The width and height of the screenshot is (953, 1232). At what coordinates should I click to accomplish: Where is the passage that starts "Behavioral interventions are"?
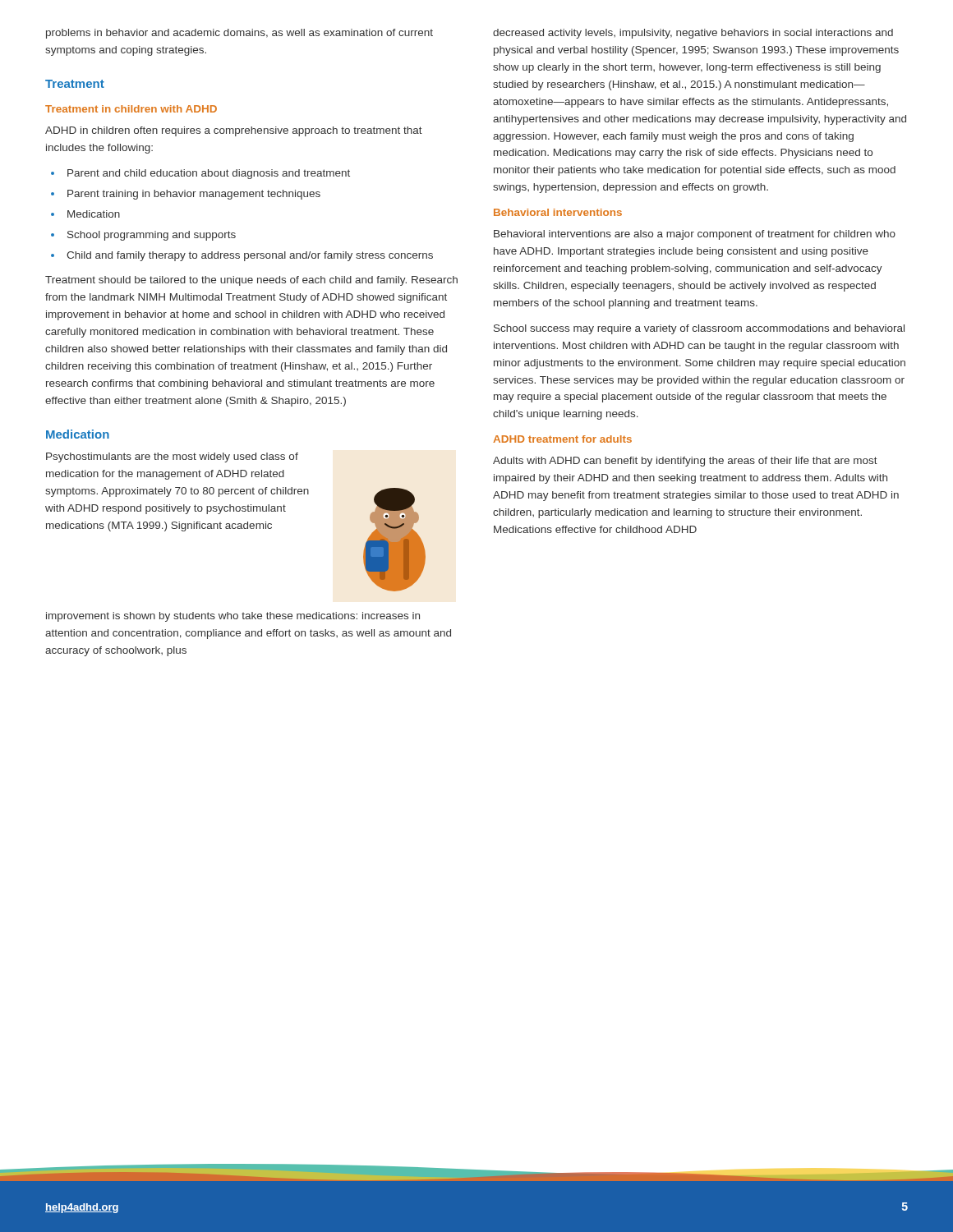[x=694, y=268]
